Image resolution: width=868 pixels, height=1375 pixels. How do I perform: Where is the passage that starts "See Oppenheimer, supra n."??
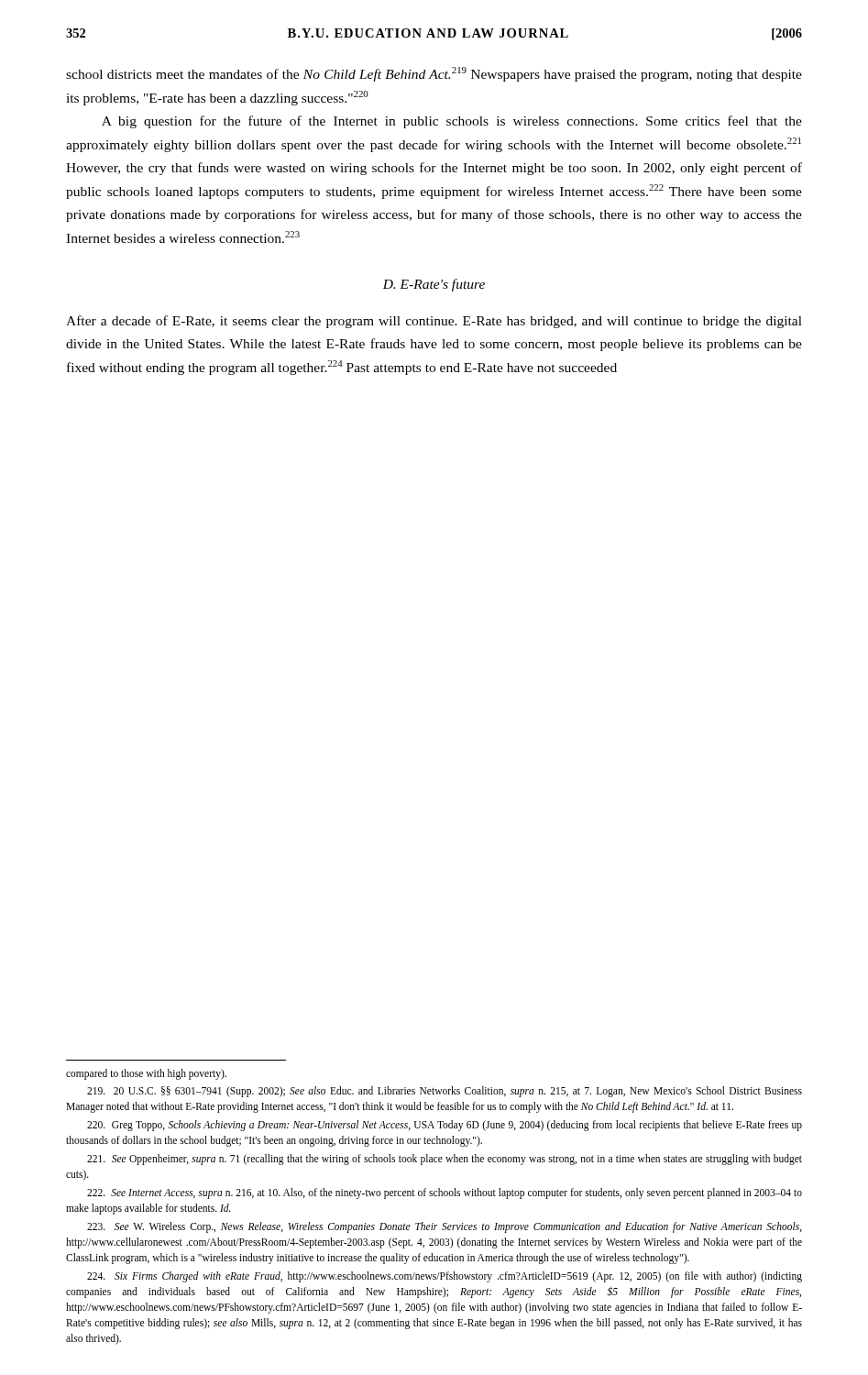(x=434, y=1167)
